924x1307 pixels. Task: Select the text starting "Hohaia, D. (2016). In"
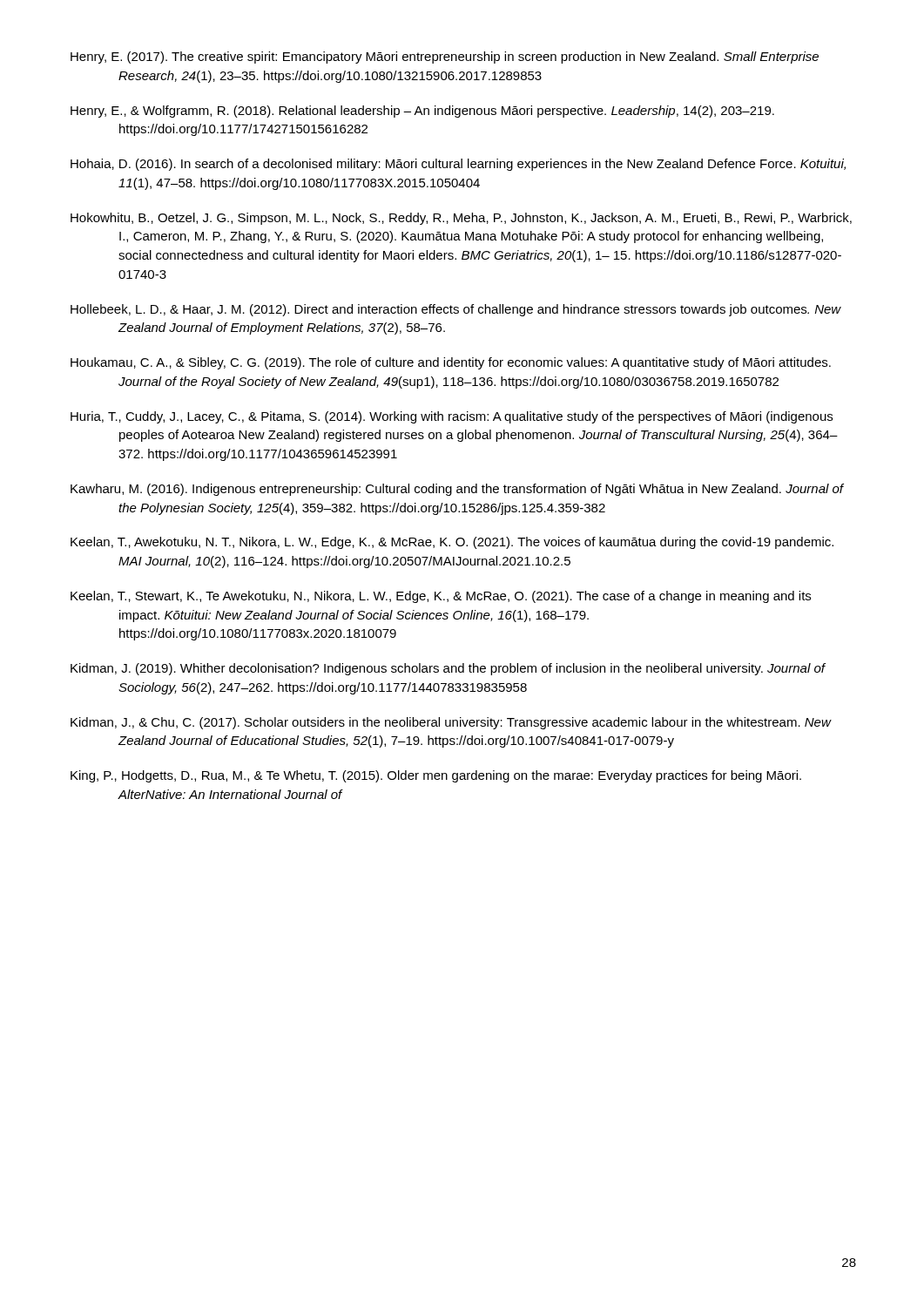[x=458, y=173]
